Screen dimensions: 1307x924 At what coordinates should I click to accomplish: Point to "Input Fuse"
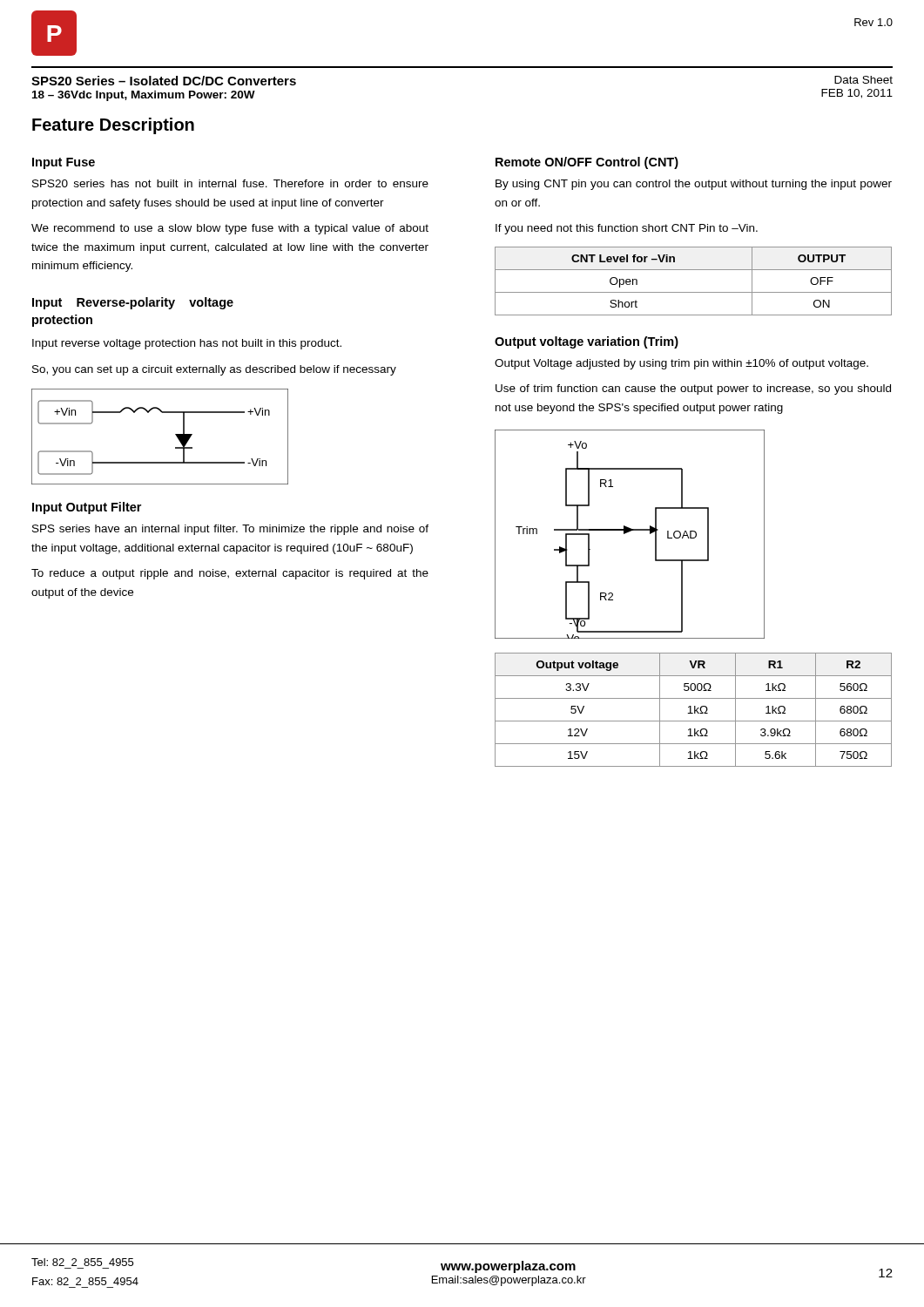tap(63, 162)
